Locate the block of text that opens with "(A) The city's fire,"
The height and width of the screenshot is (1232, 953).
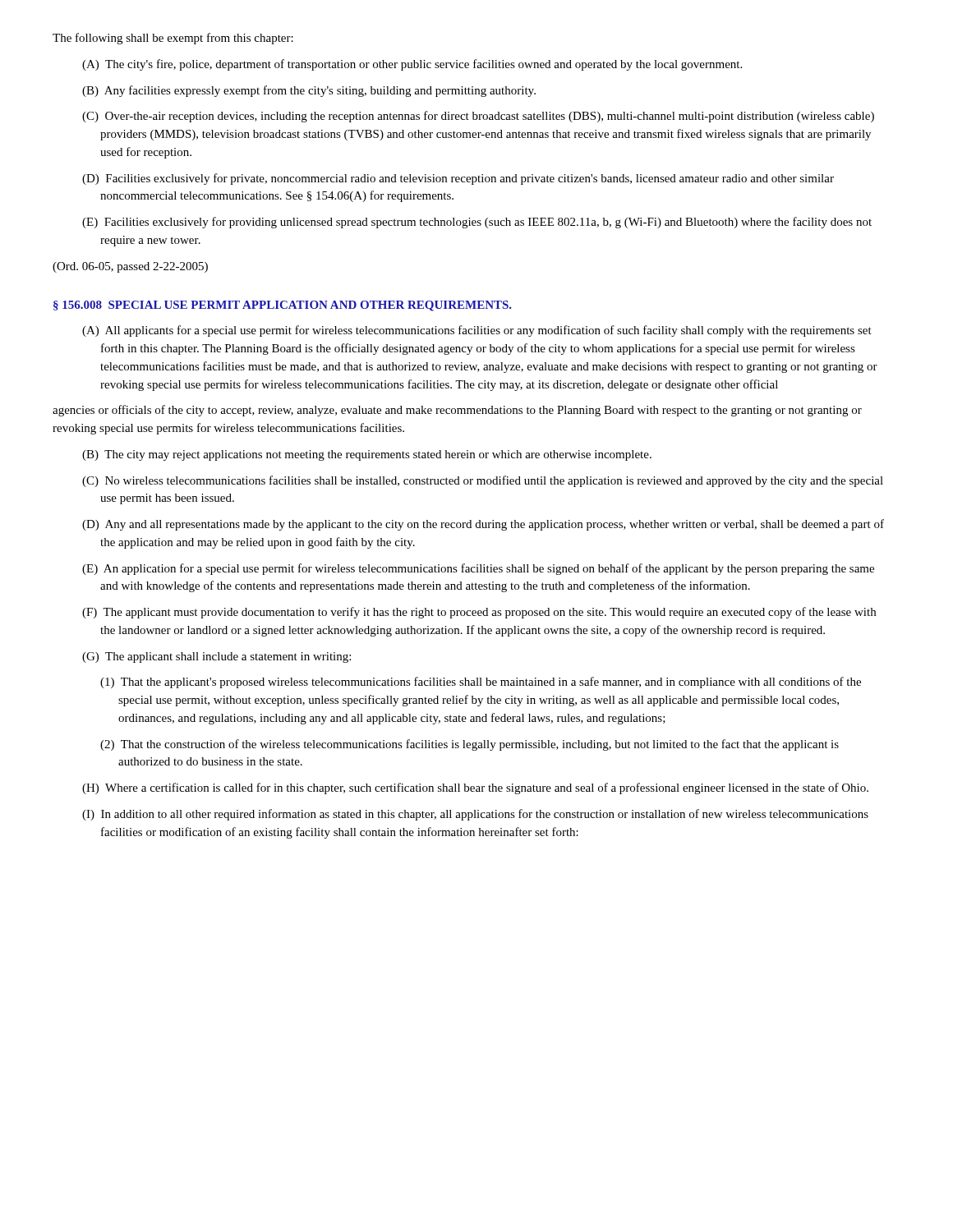pos(413,64)
